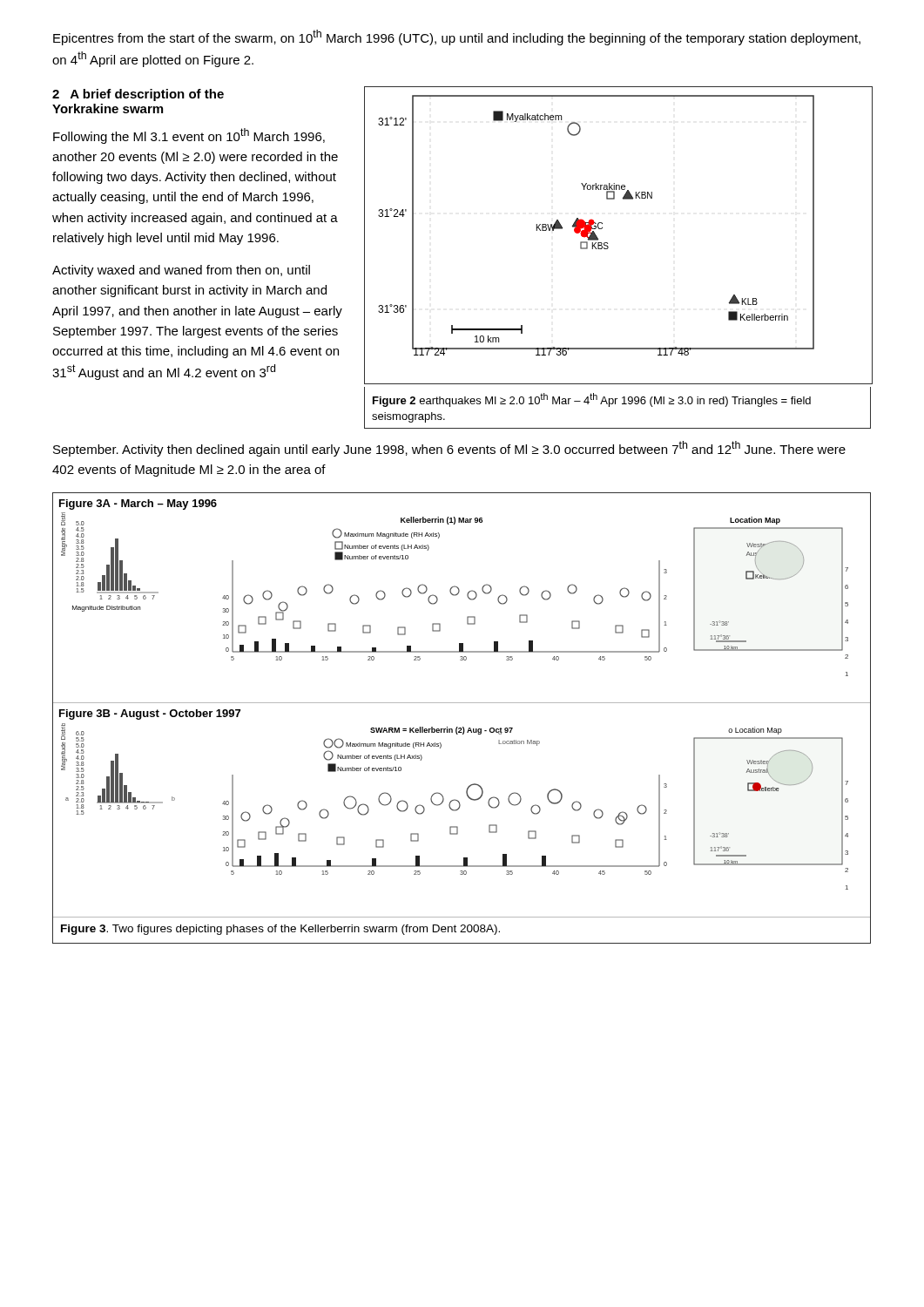Where is the passage that starts "Epicentres from the start of the"?
The image size is (924, 1307).
457,48
